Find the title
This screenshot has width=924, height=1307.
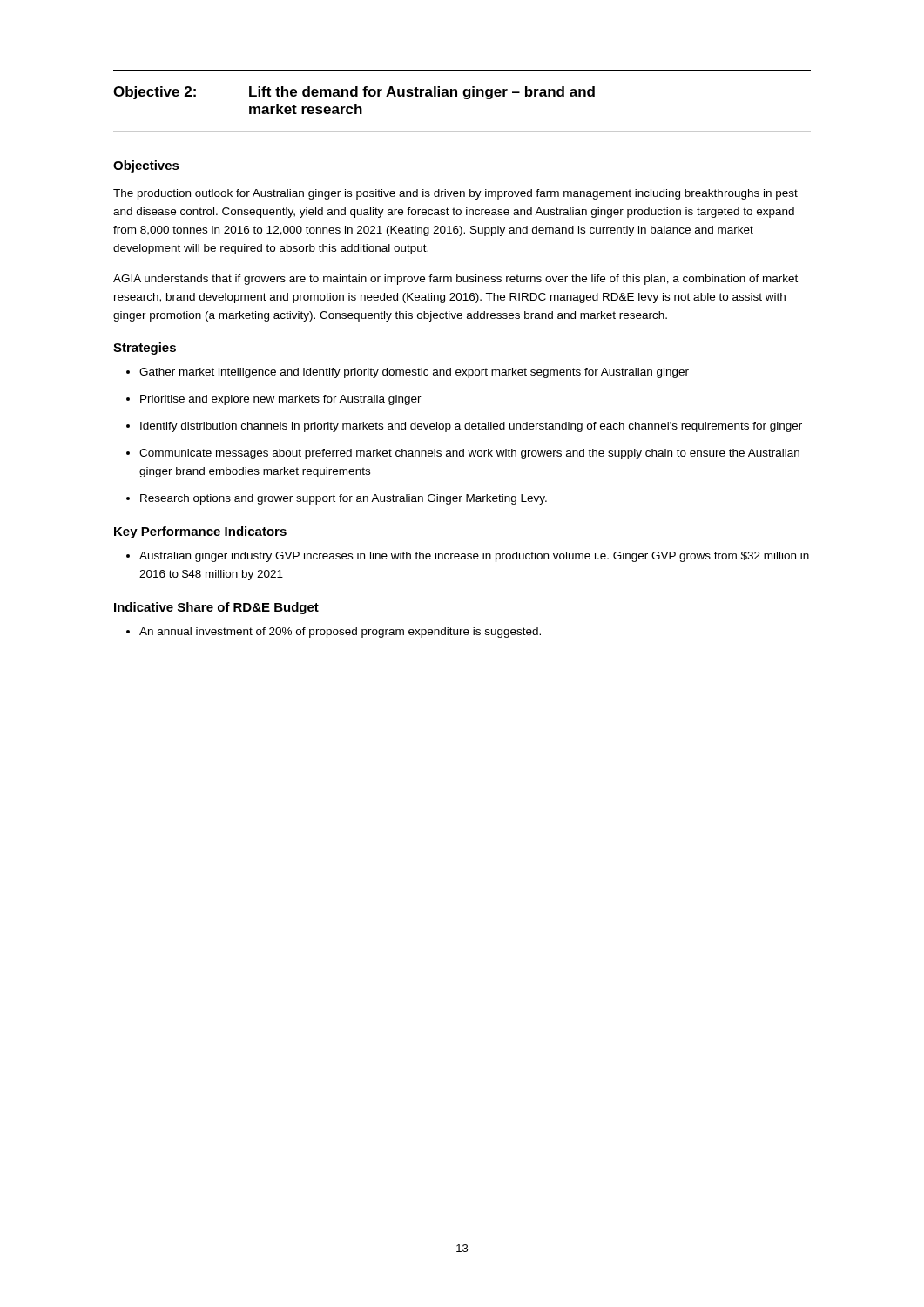[354, 101]
